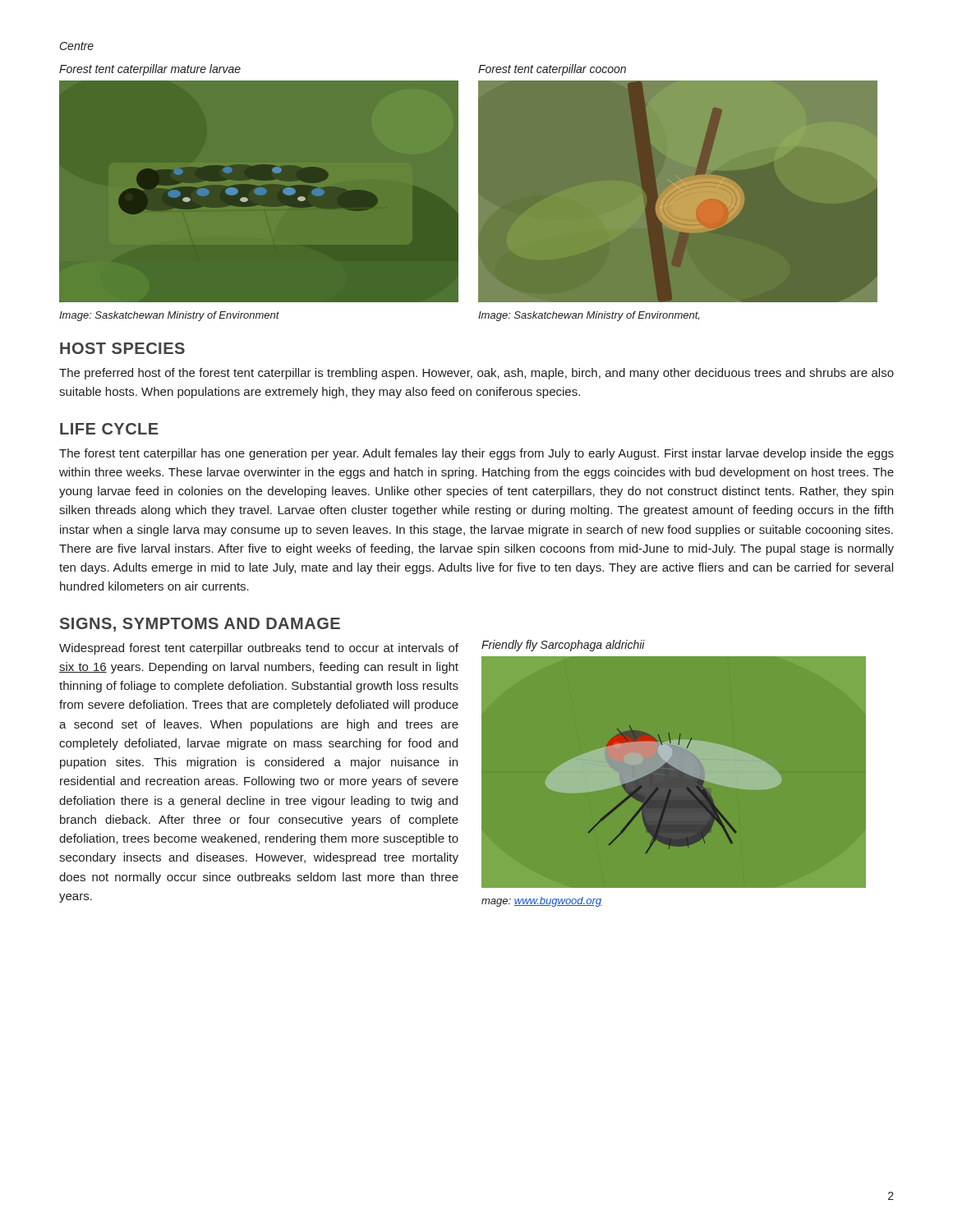Find the element starting "Friendly fly Sarcophaga aldrichii"

pos(563,644)
